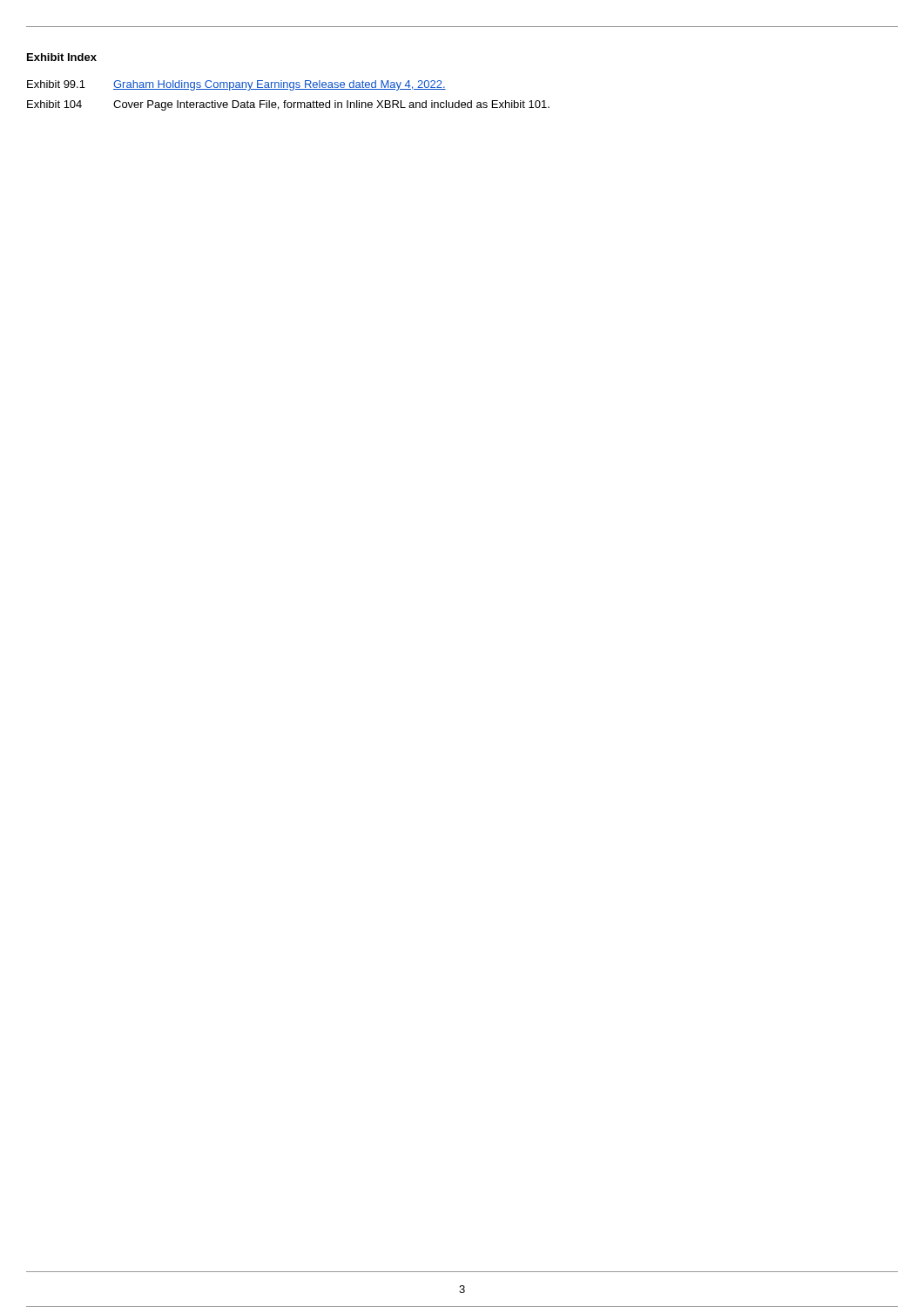
Task: Locate the element starting "Exhibit Index"
Action: click(x=61, y=57)
